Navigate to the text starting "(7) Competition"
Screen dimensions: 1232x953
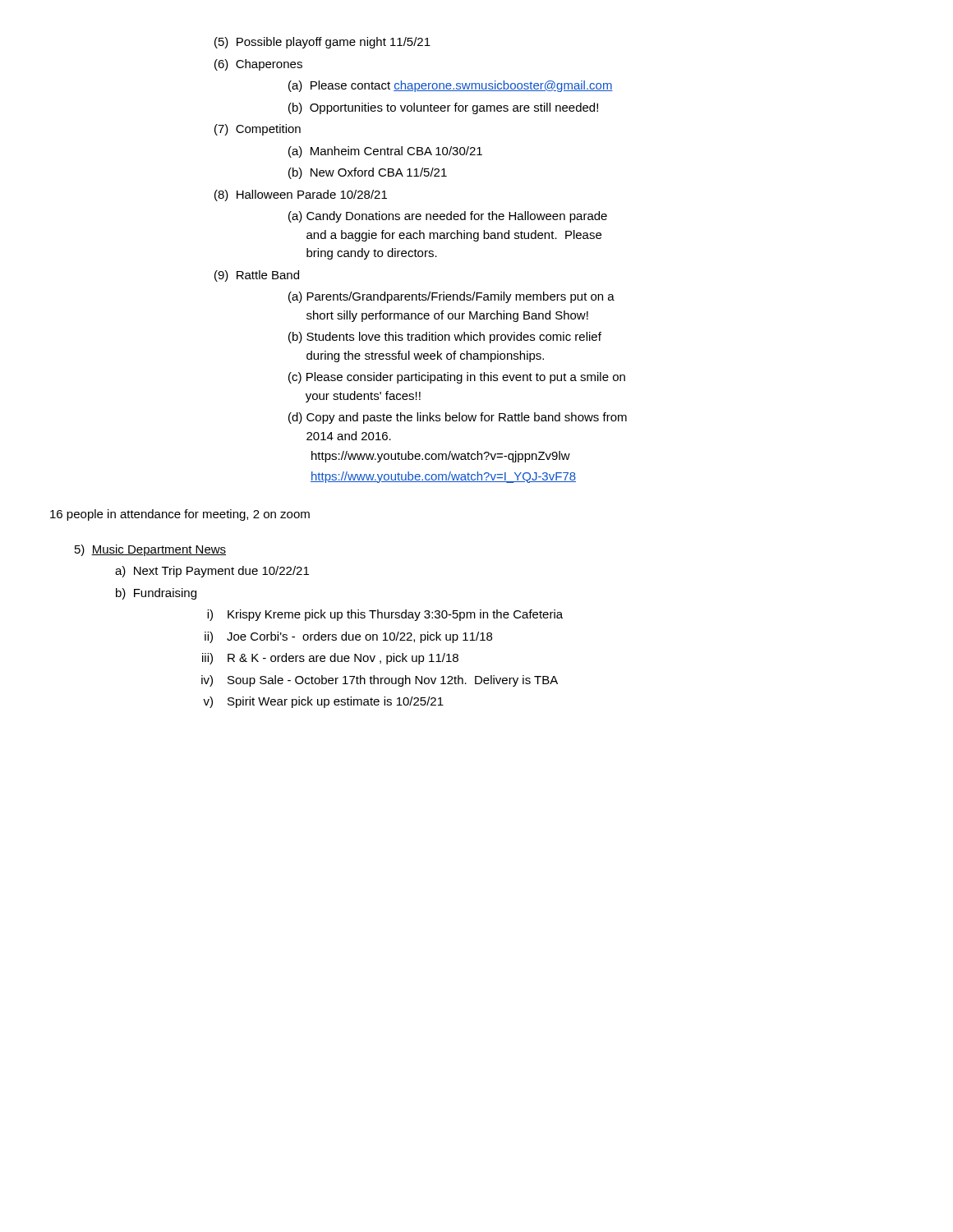[257, 129]
